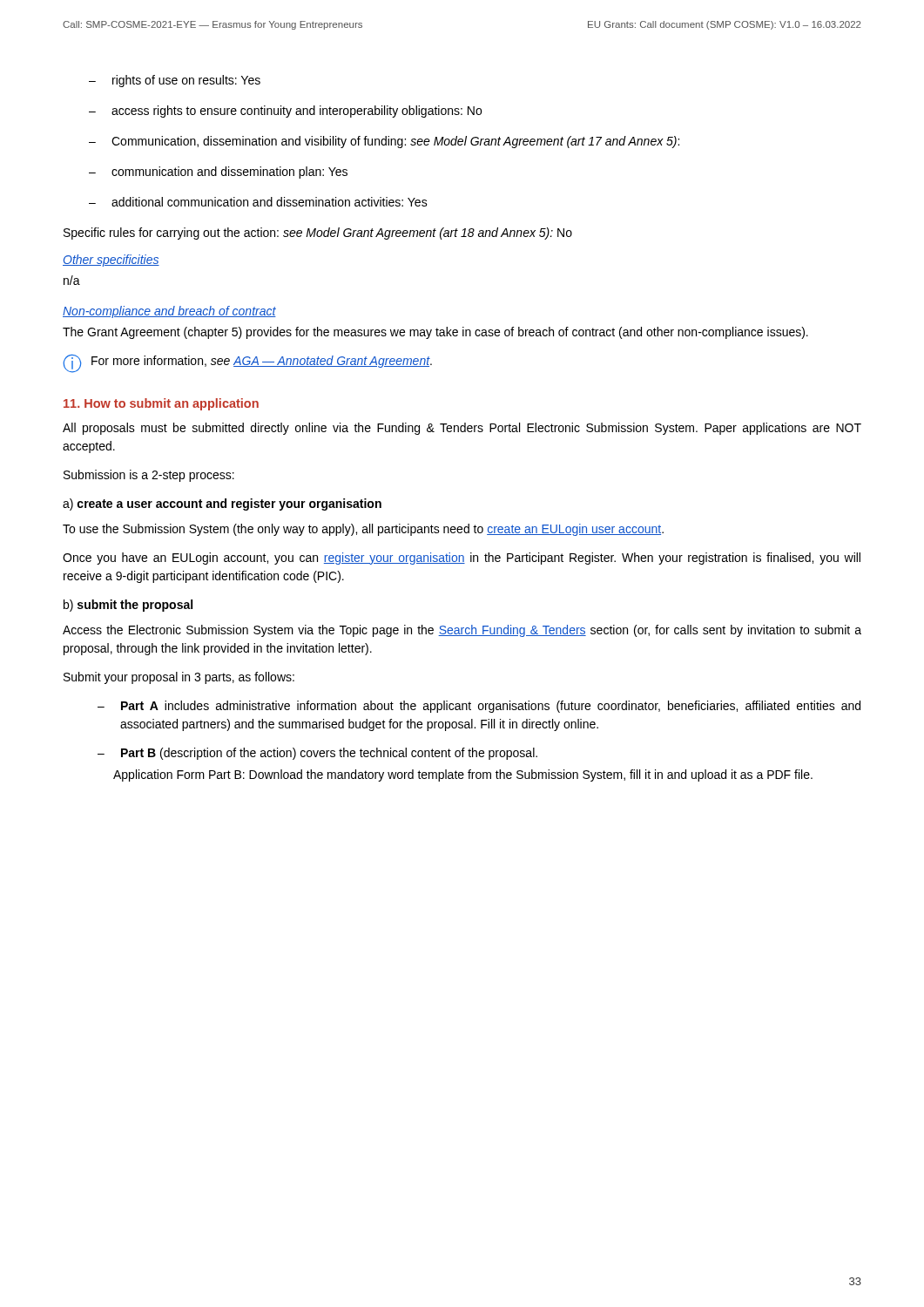Navigate to the text block starting "Once you have an EULogin account, you can"
Screen dimensions: 1307x924
point(462,566)
